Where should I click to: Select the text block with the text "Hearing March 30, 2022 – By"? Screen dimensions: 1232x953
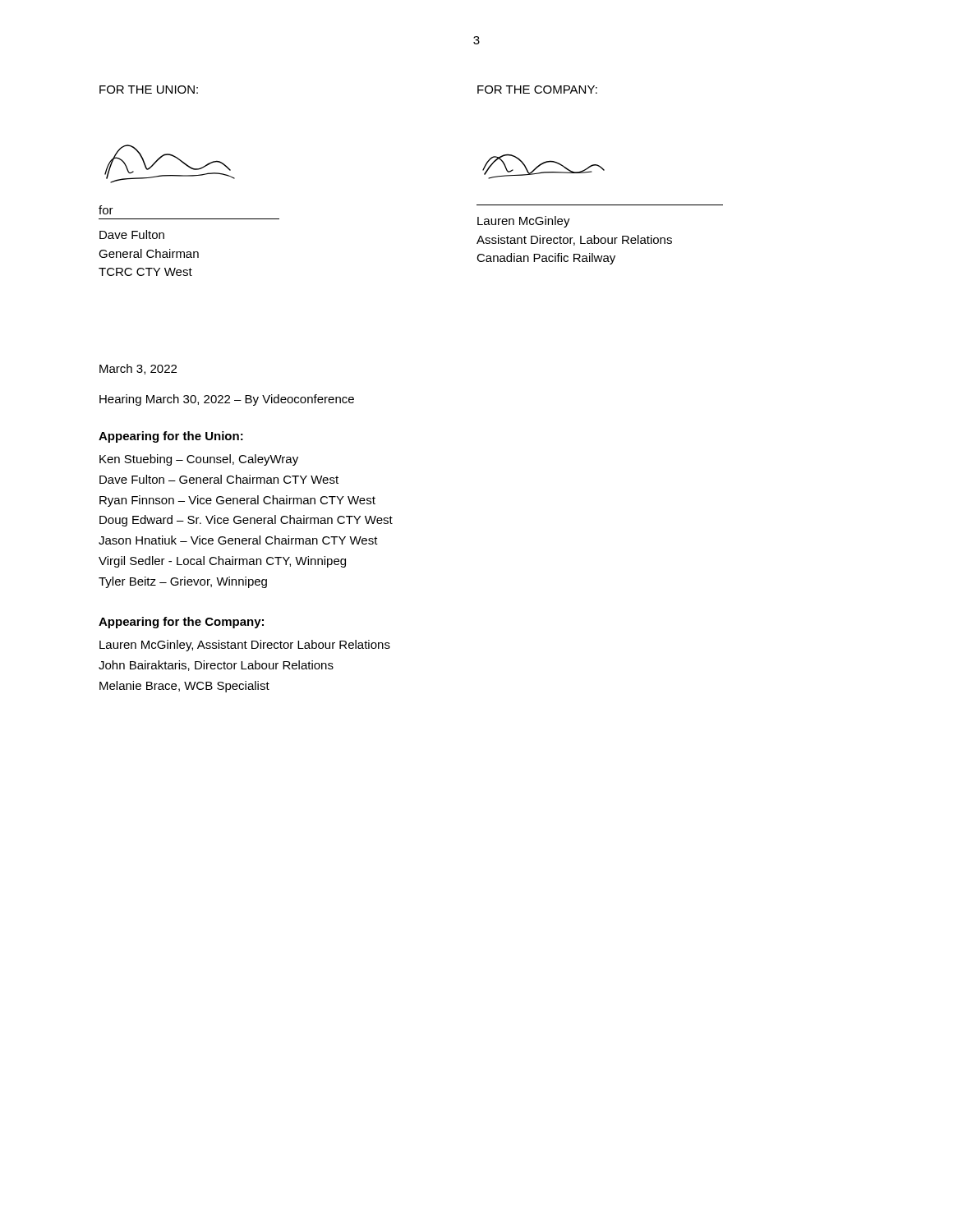click(227, 399)
